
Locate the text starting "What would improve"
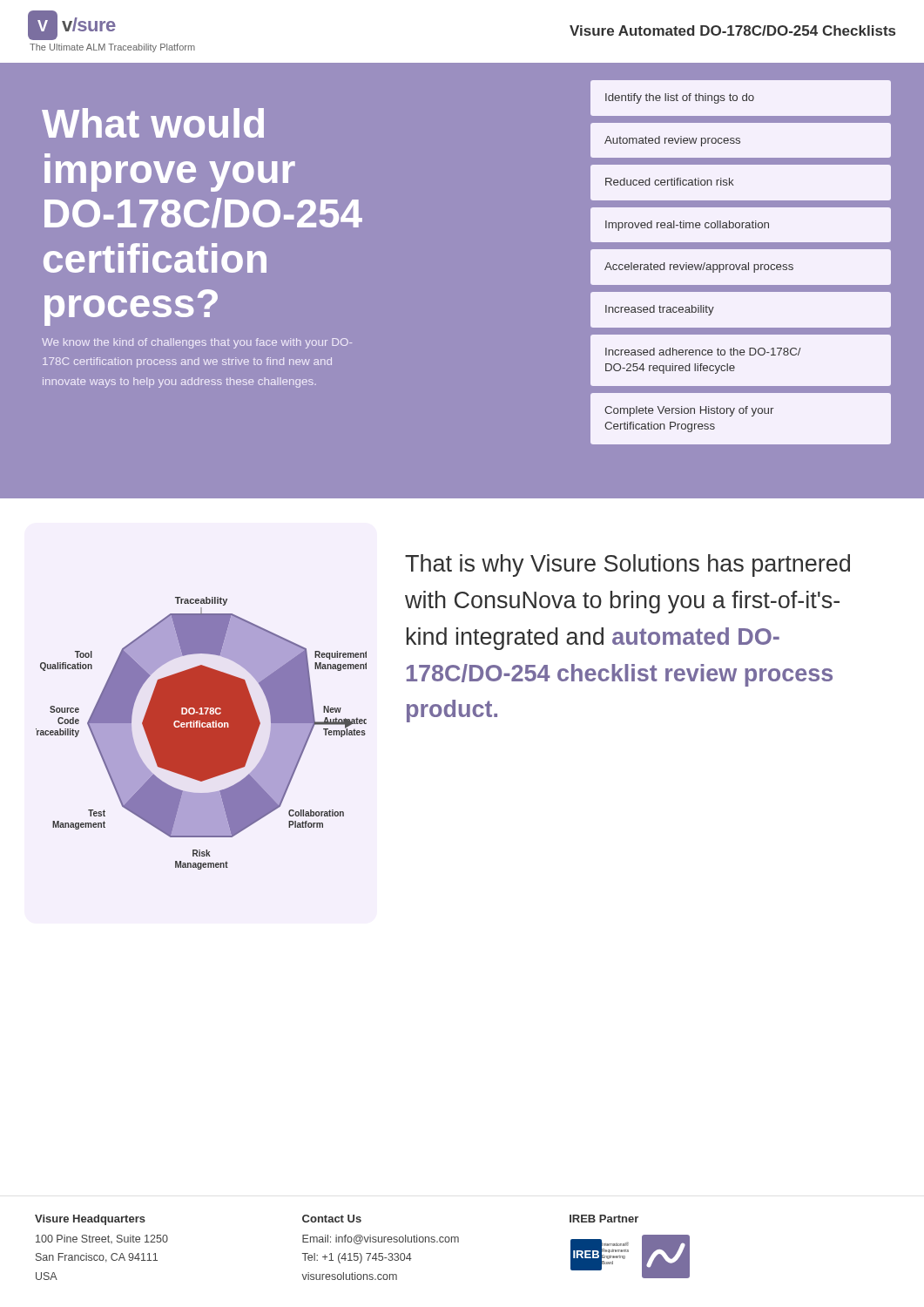(203, 214)
